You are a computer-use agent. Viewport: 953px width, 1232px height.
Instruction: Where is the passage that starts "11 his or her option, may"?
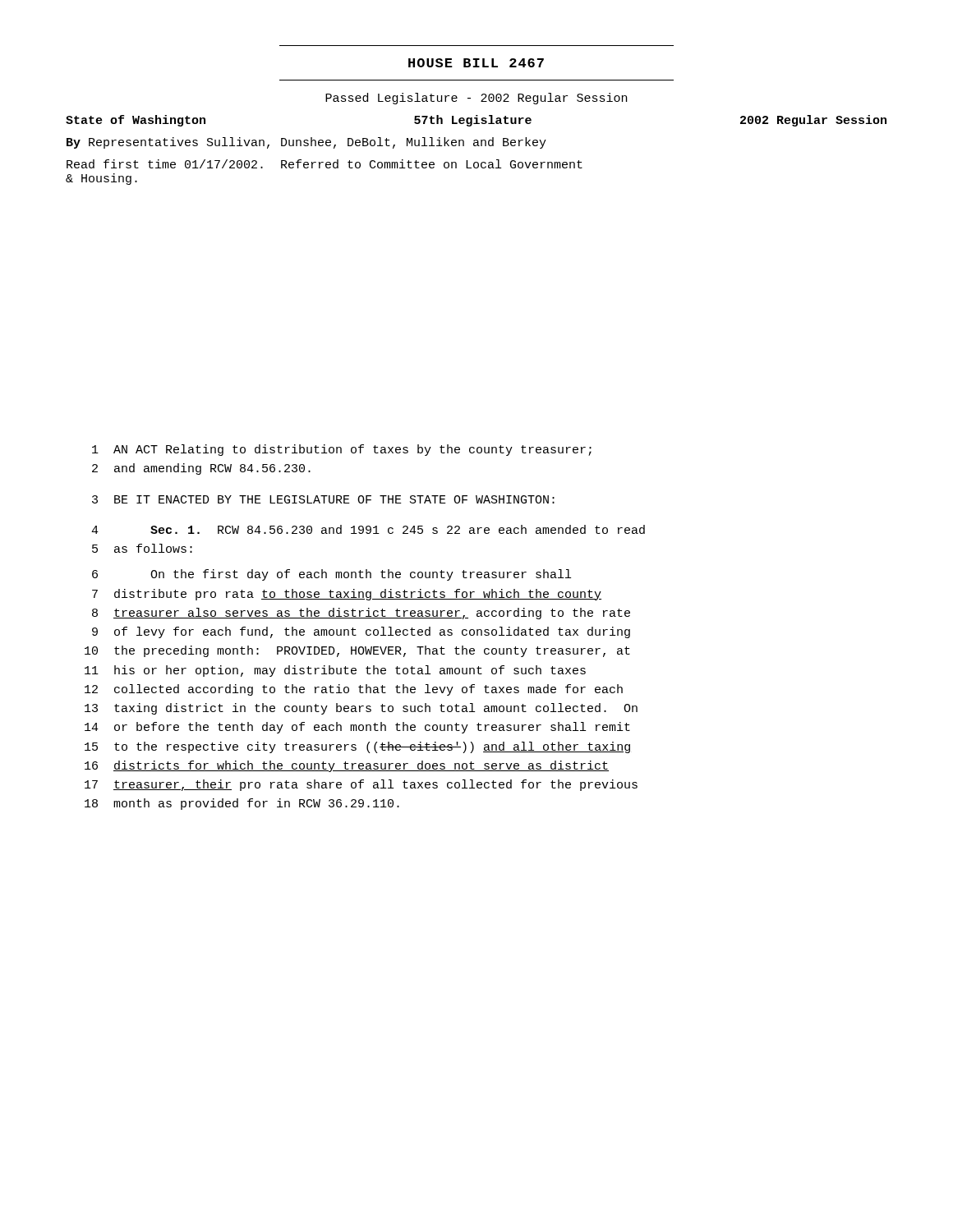pyautogui.click(x=476, y=671)
